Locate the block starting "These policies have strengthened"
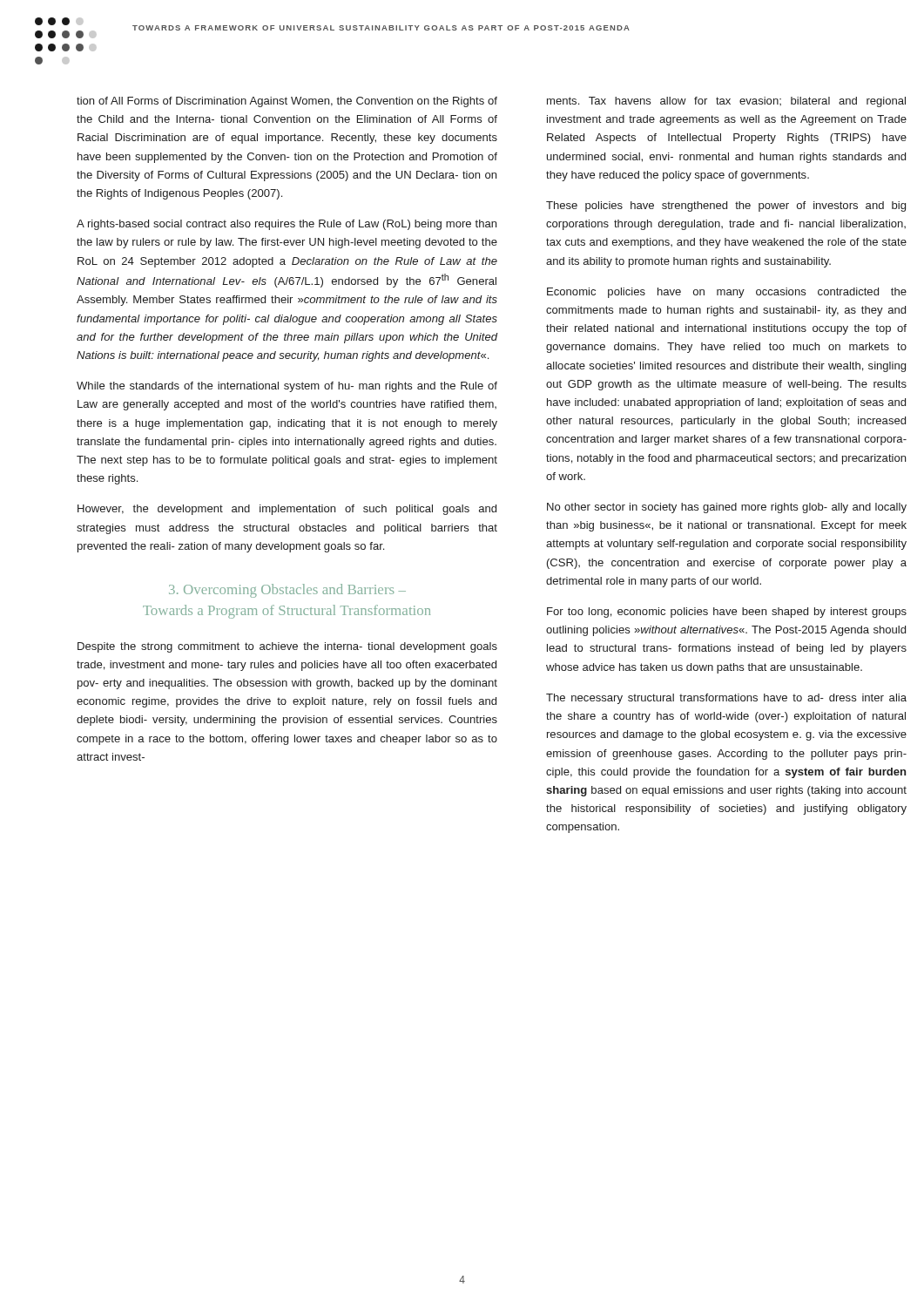924x1307 pixels. (x=726, y=233)
